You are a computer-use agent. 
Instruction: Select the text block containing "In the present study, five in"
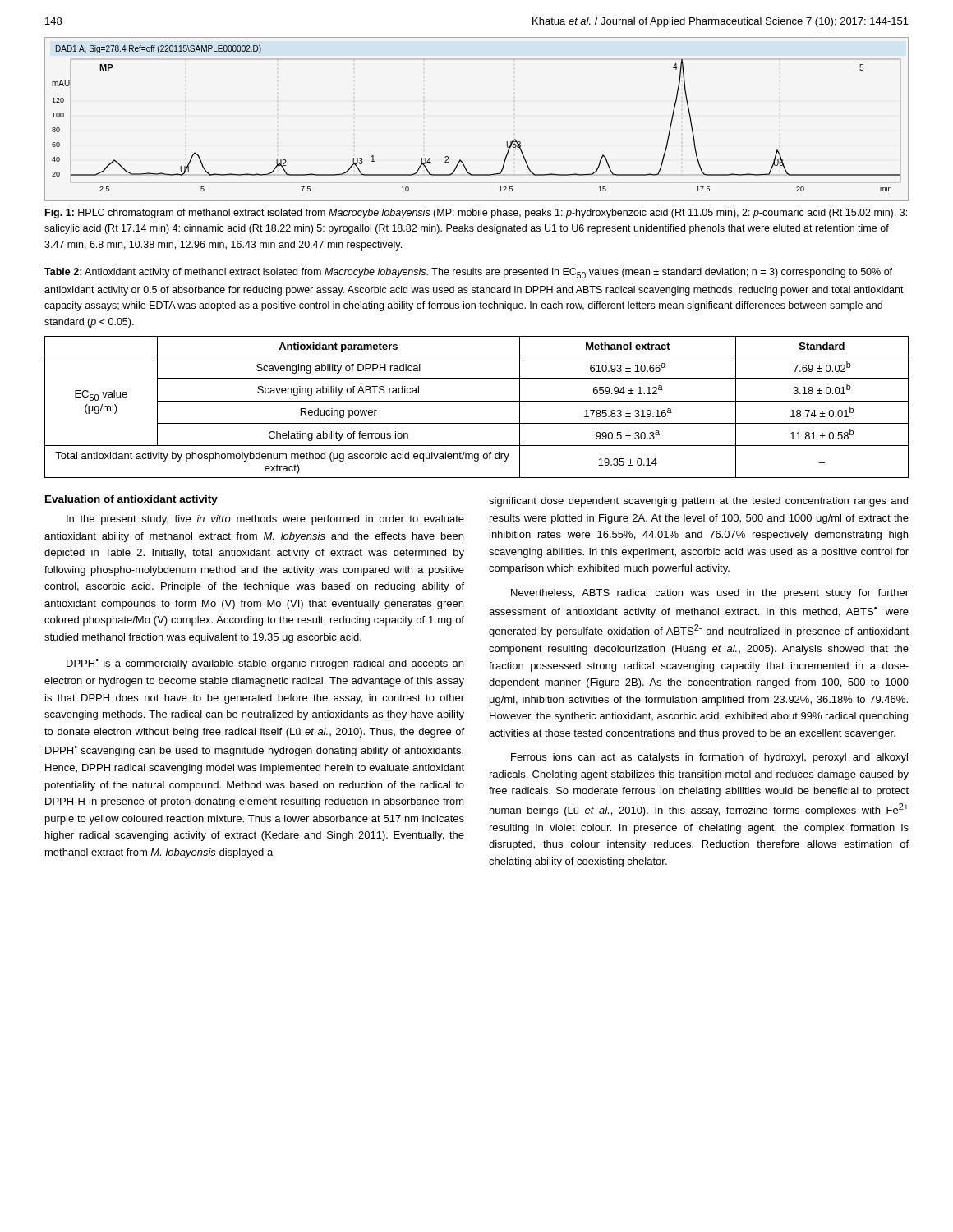point(254,578)
